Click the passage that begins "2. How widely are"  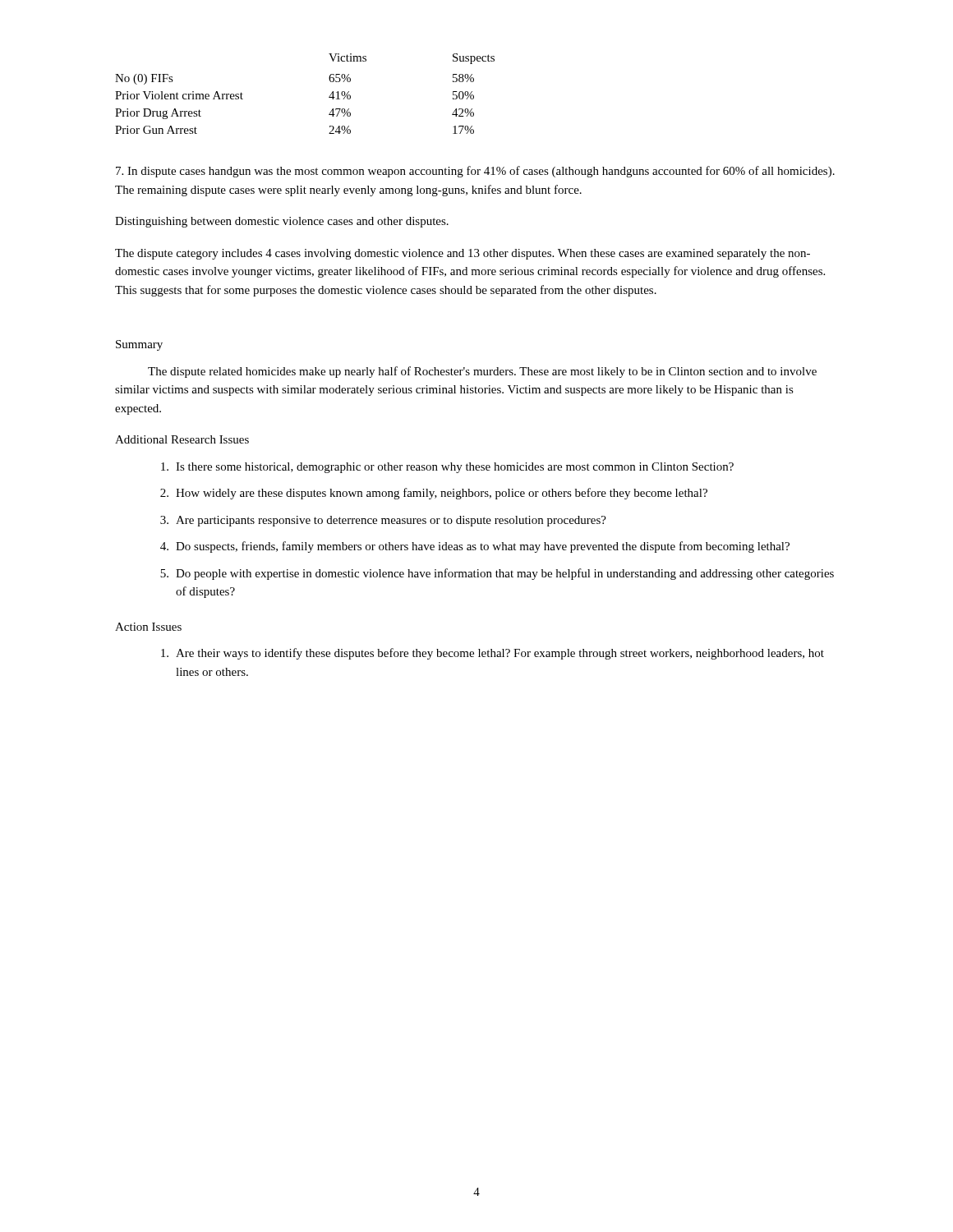coord(493,493)
